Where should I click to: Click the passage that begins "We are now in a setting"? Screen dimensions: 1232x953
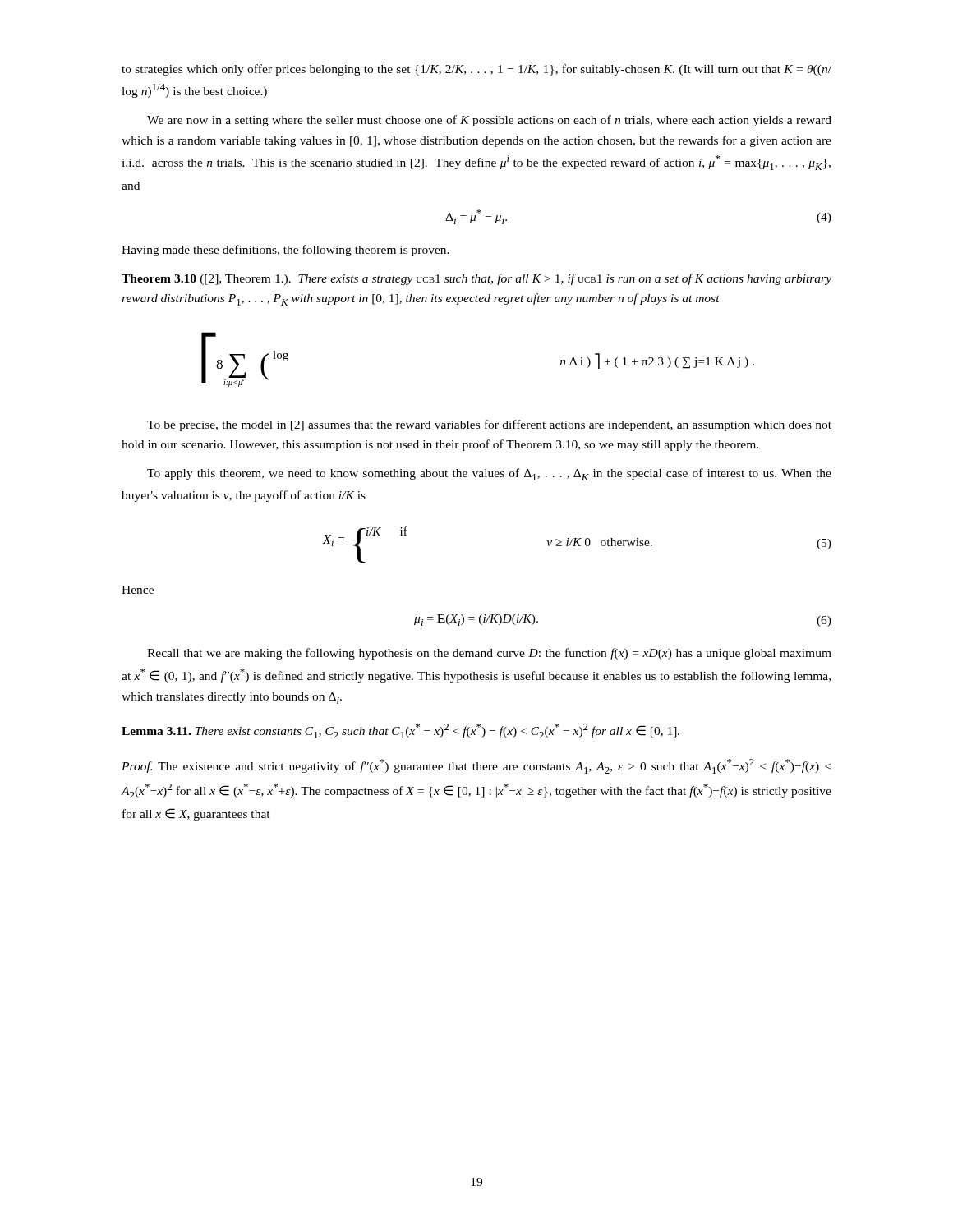tap(476, 152)
